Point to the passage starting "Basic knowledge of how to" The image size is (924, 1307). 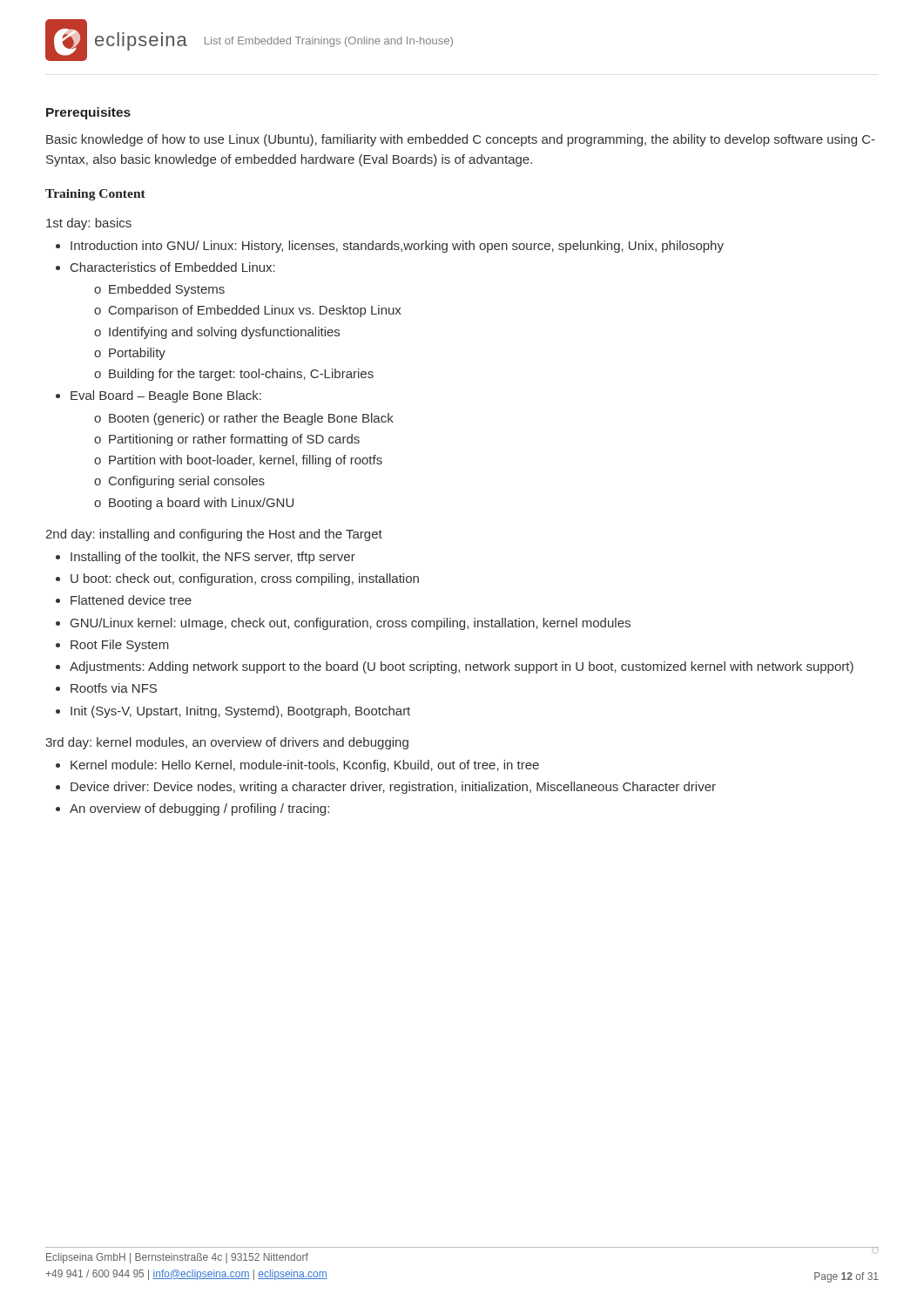point(460,149)
